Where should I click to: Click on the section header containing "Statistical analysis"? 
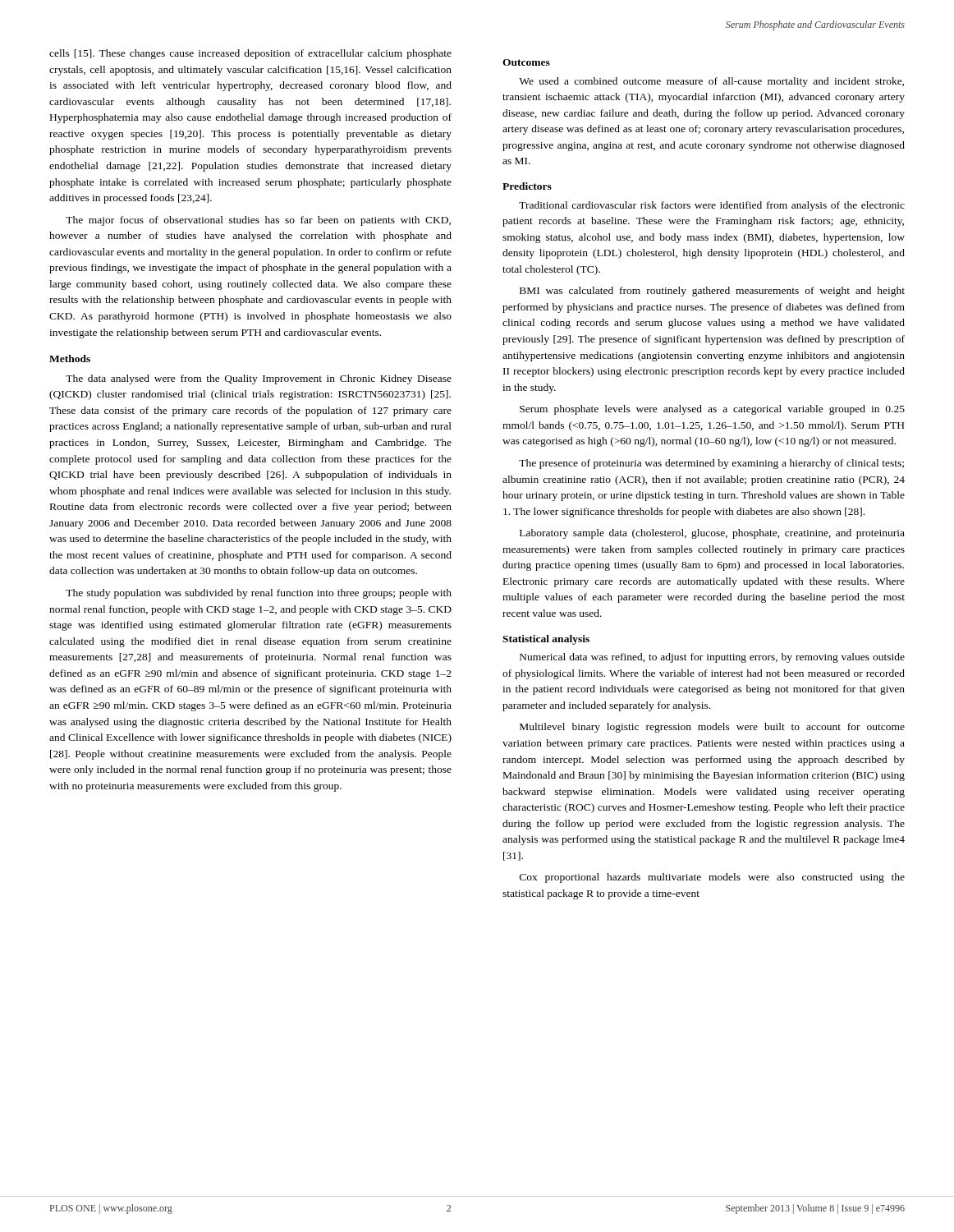[x=546, y=638]
